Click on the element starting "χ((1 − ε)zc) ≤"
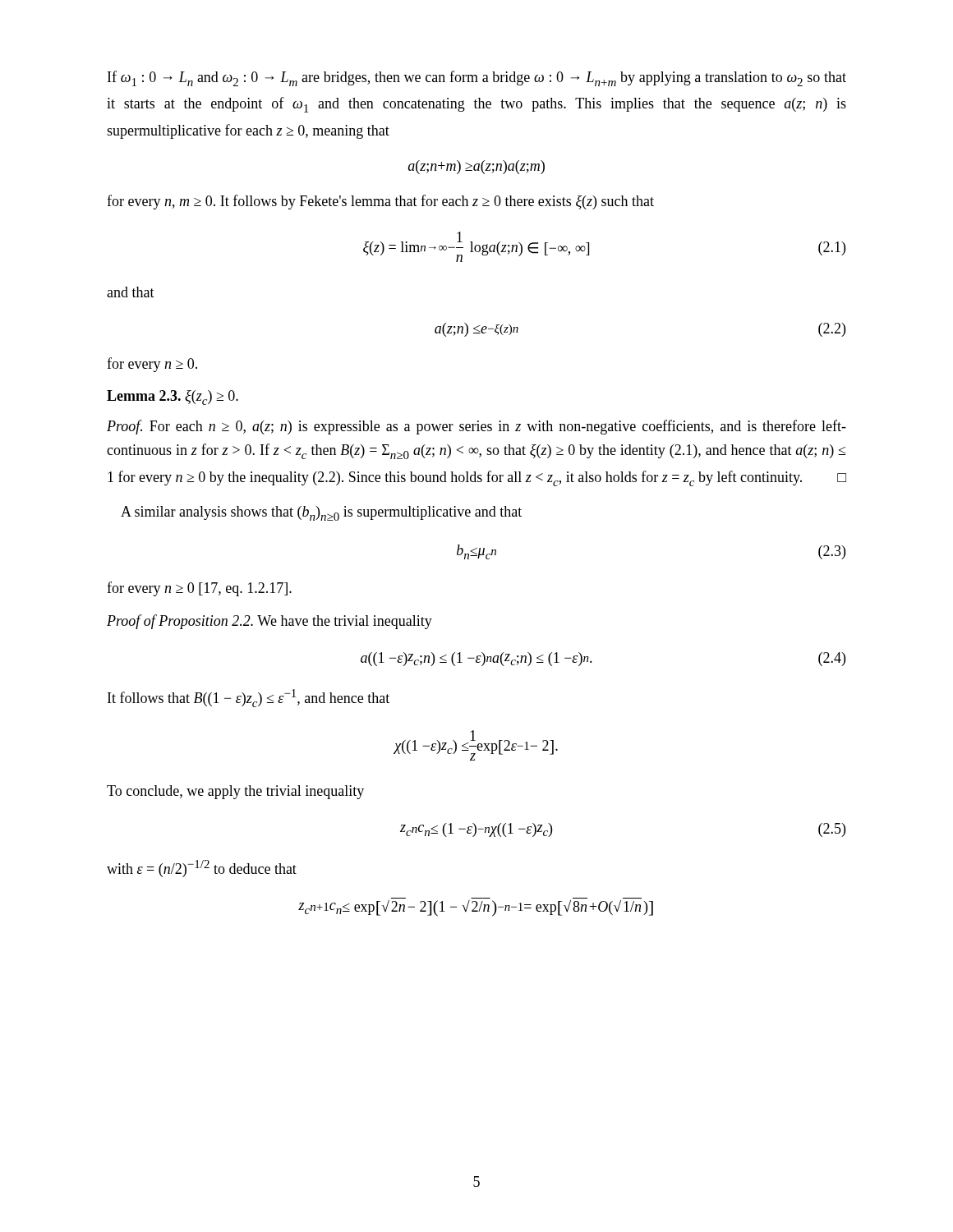This screenshot has width=953, height=1232. pos(476,746)
